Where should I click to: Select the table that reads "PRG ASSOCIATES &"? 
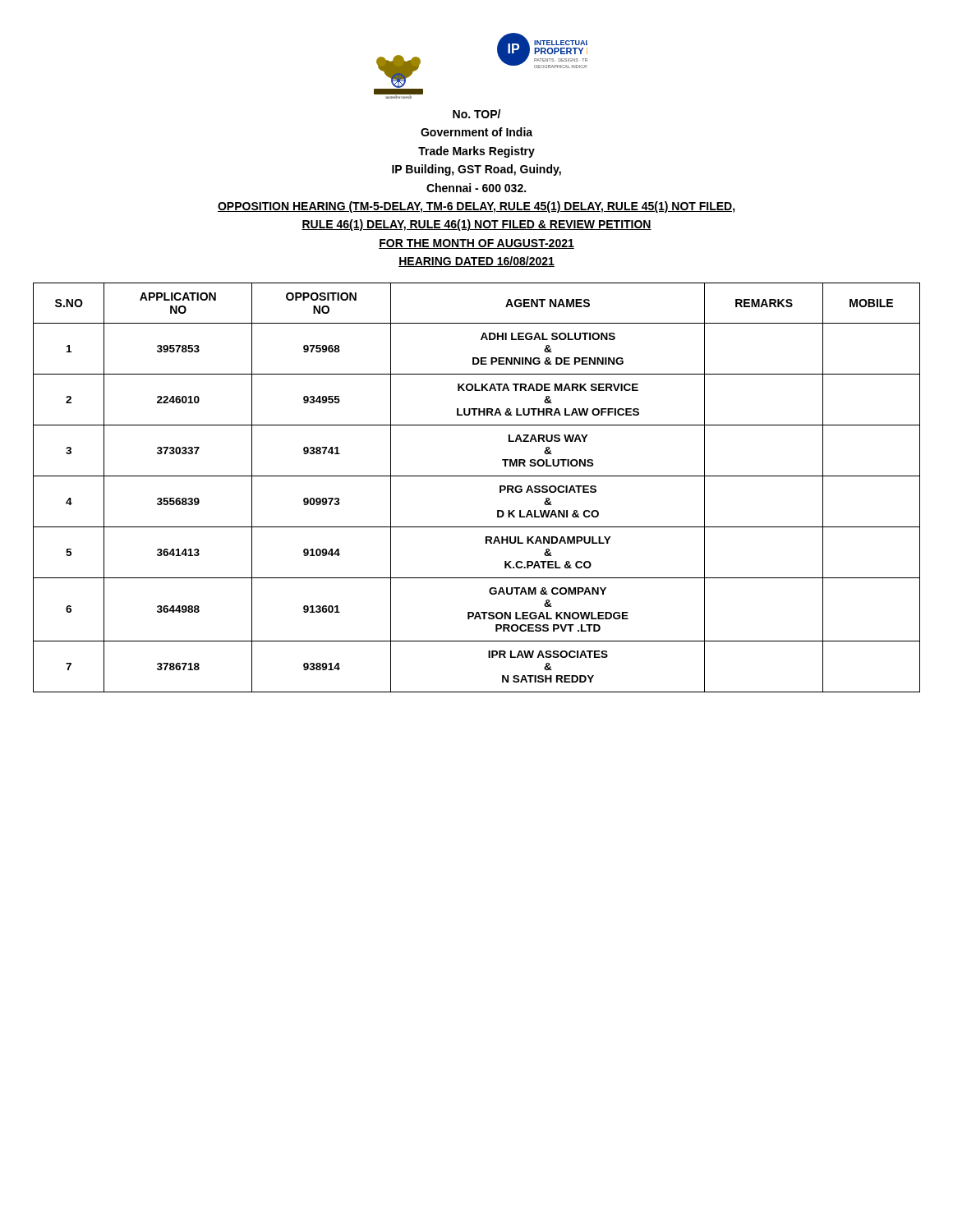pyautogui.click(x=476, y=487)
